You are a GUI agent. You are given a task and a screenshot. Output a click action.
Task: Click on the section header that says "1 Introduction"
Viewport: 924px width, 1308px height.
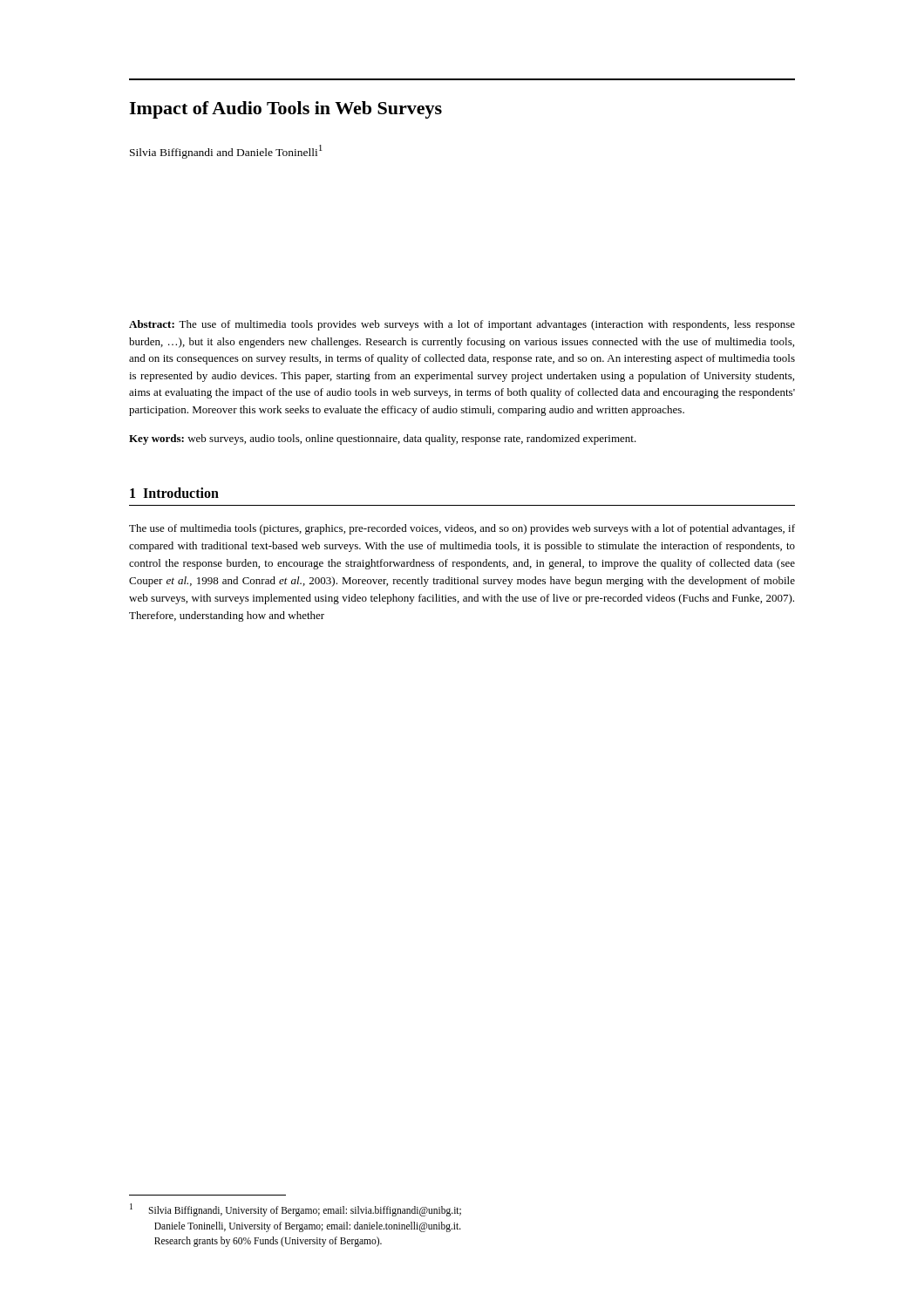(x=462, y=495)
